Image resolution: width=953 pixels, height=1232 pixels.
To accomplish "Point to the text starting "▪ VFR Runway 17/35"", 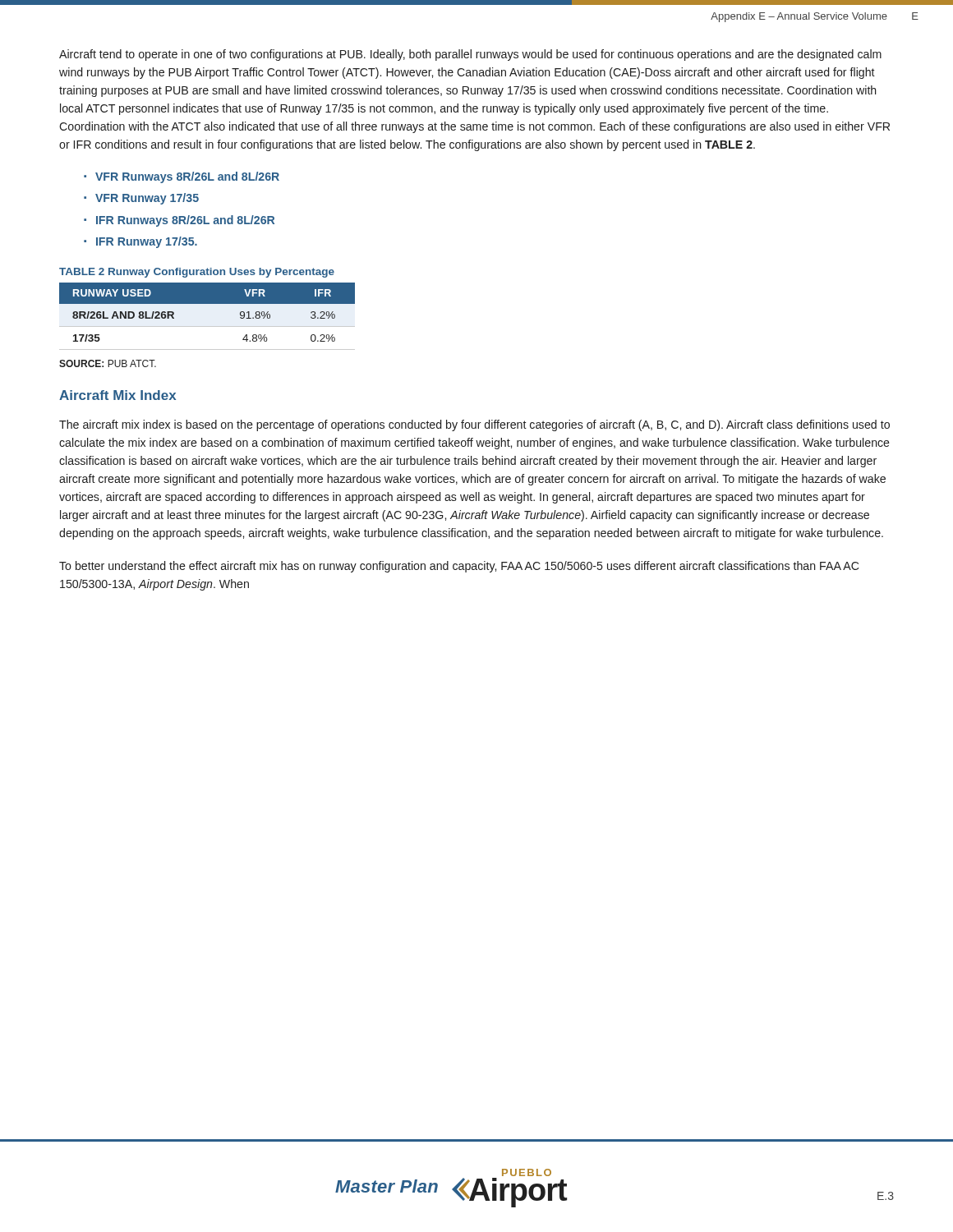I will (141, 199).
